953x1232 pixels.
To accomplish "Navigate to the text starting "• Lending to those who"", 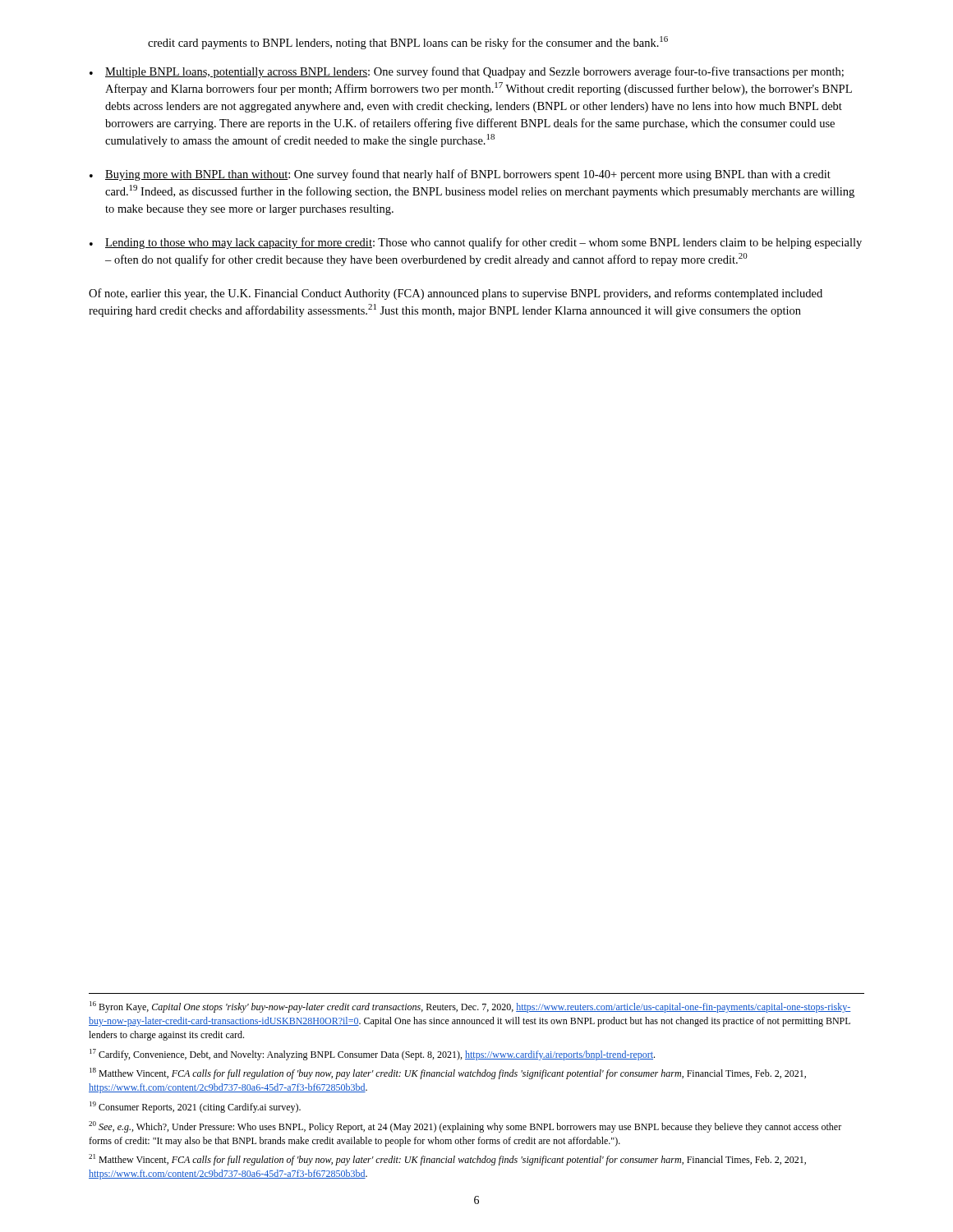I will tap(476, 251).
